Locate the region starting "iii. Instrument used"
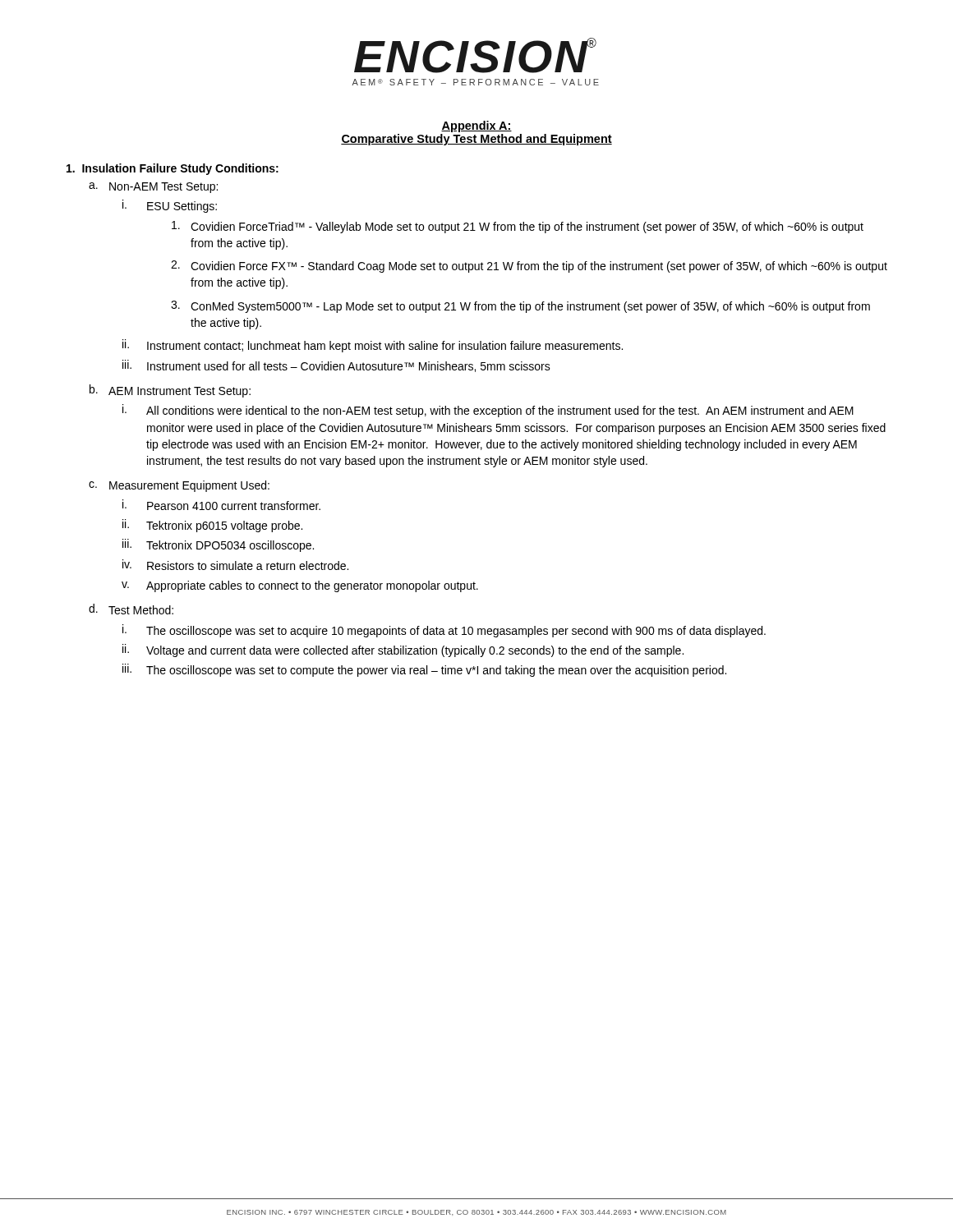 [x=504, y=366]
